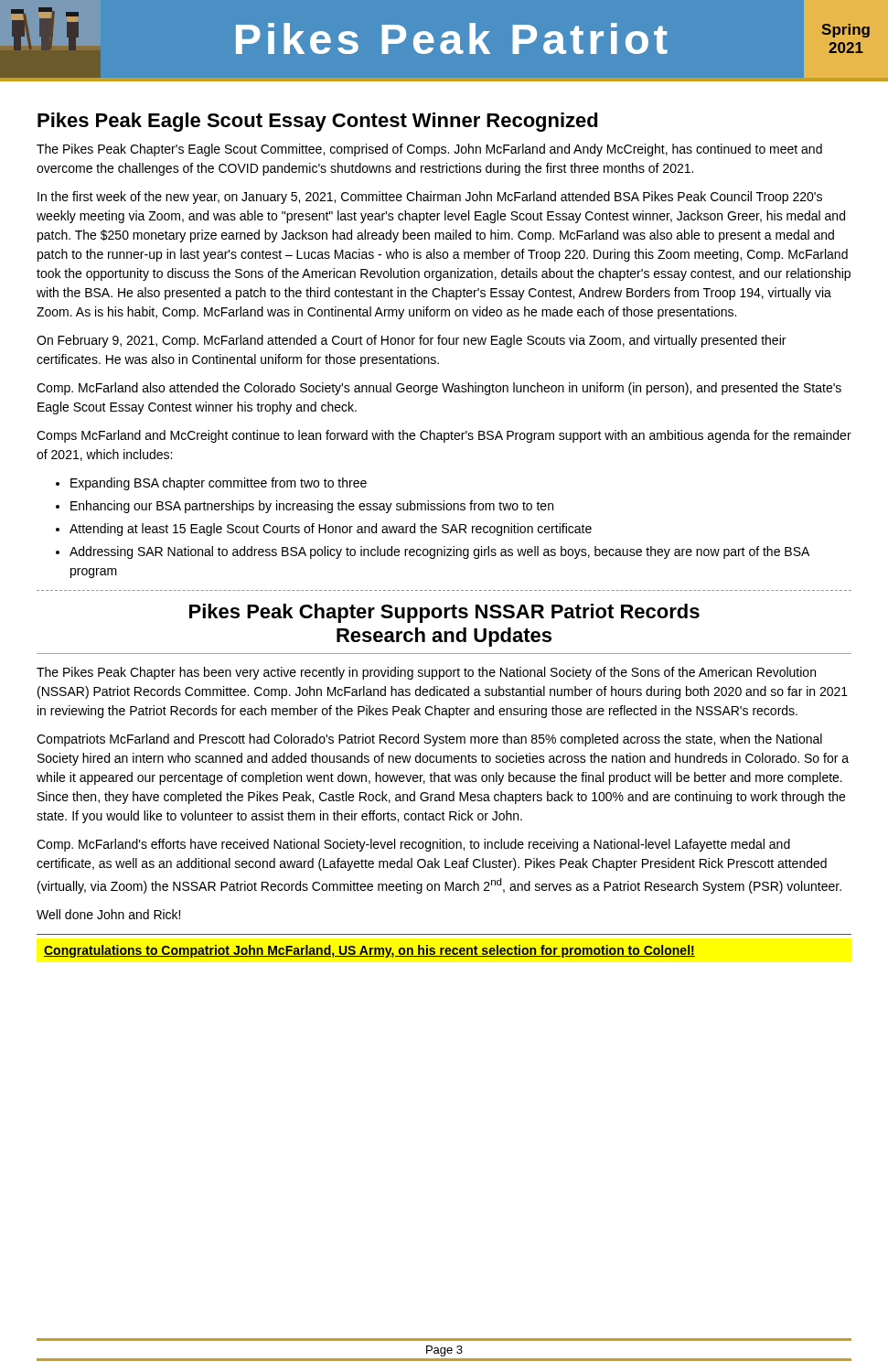Find the element starting "Well done John and Rick!"
888x1372 pixels.
pos(108,914)
